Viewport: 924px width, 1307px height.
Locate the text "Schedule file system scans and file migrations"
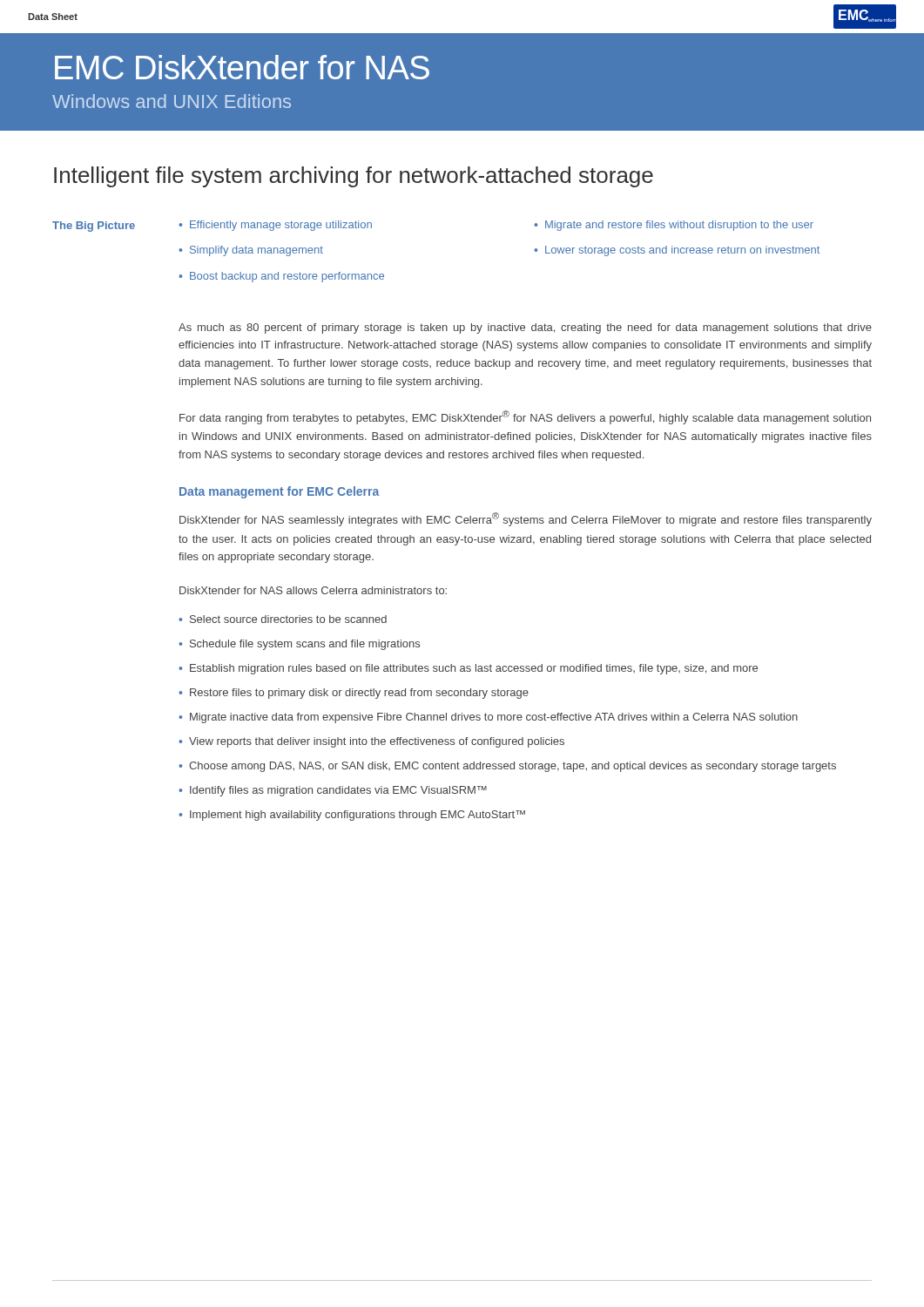(305, 645)
